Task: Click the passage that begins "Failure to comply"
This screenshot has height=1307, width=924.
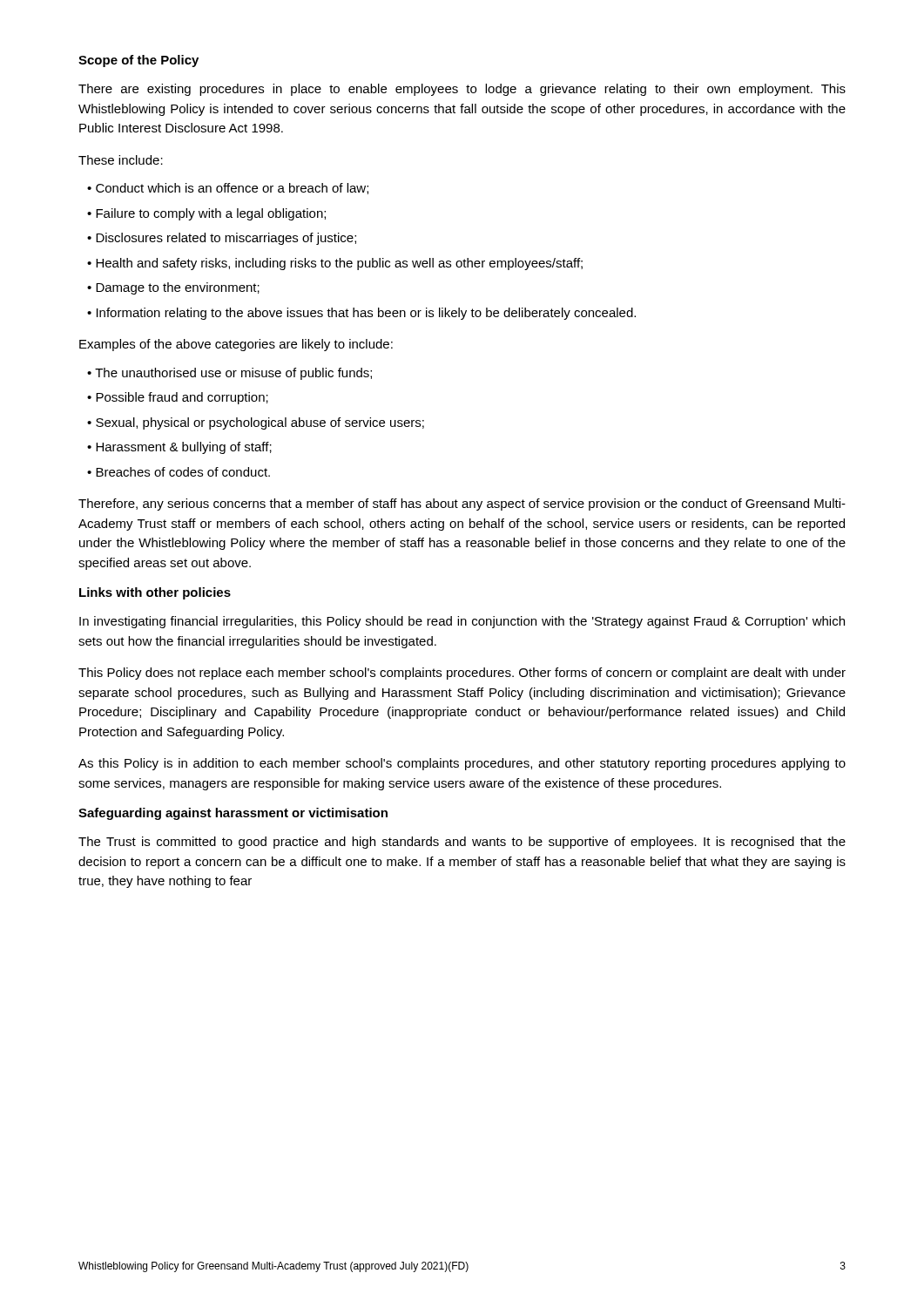Action: [211, 213]
